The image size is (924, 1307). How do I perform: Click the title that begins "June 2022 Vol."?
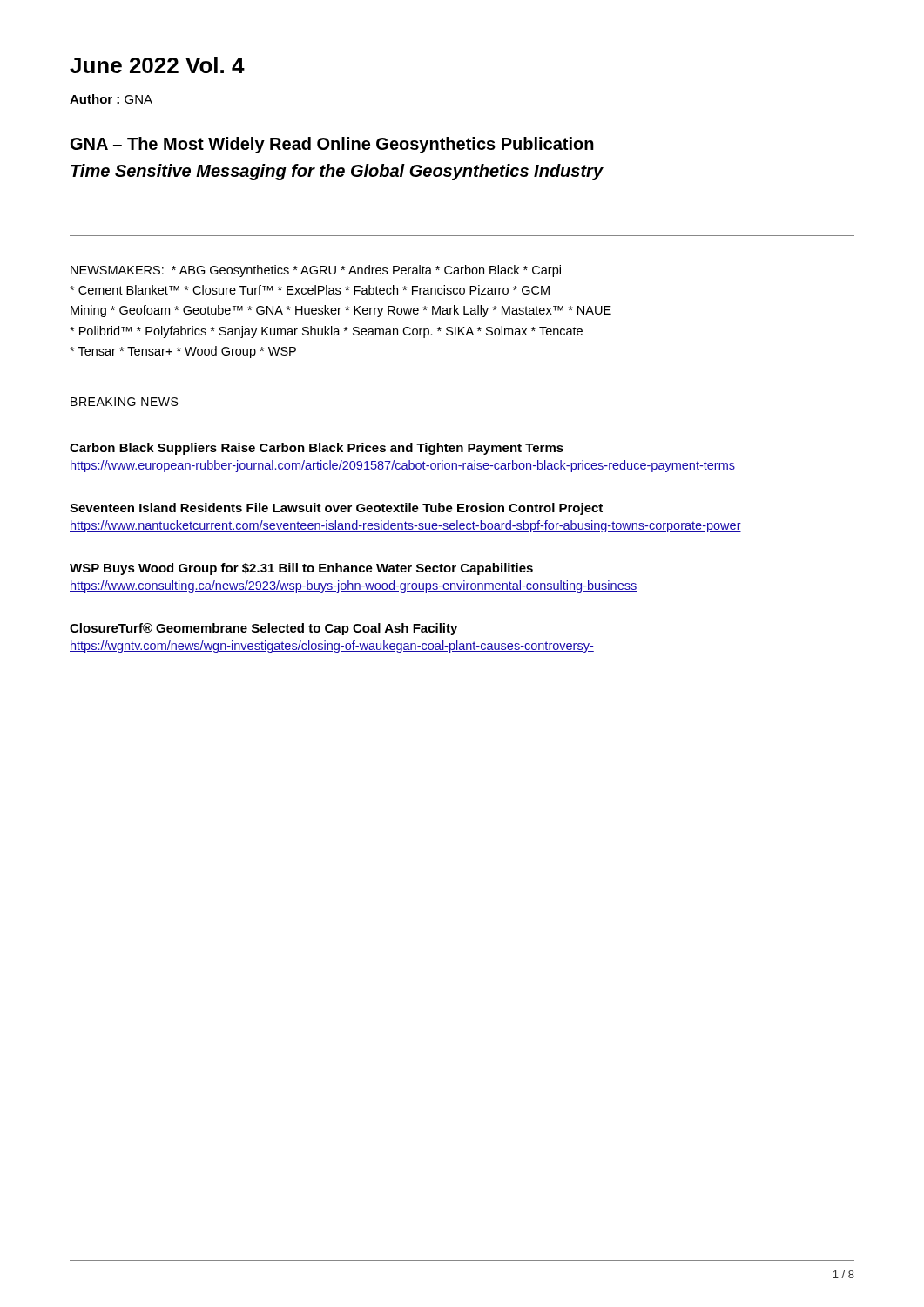(157, 65)
